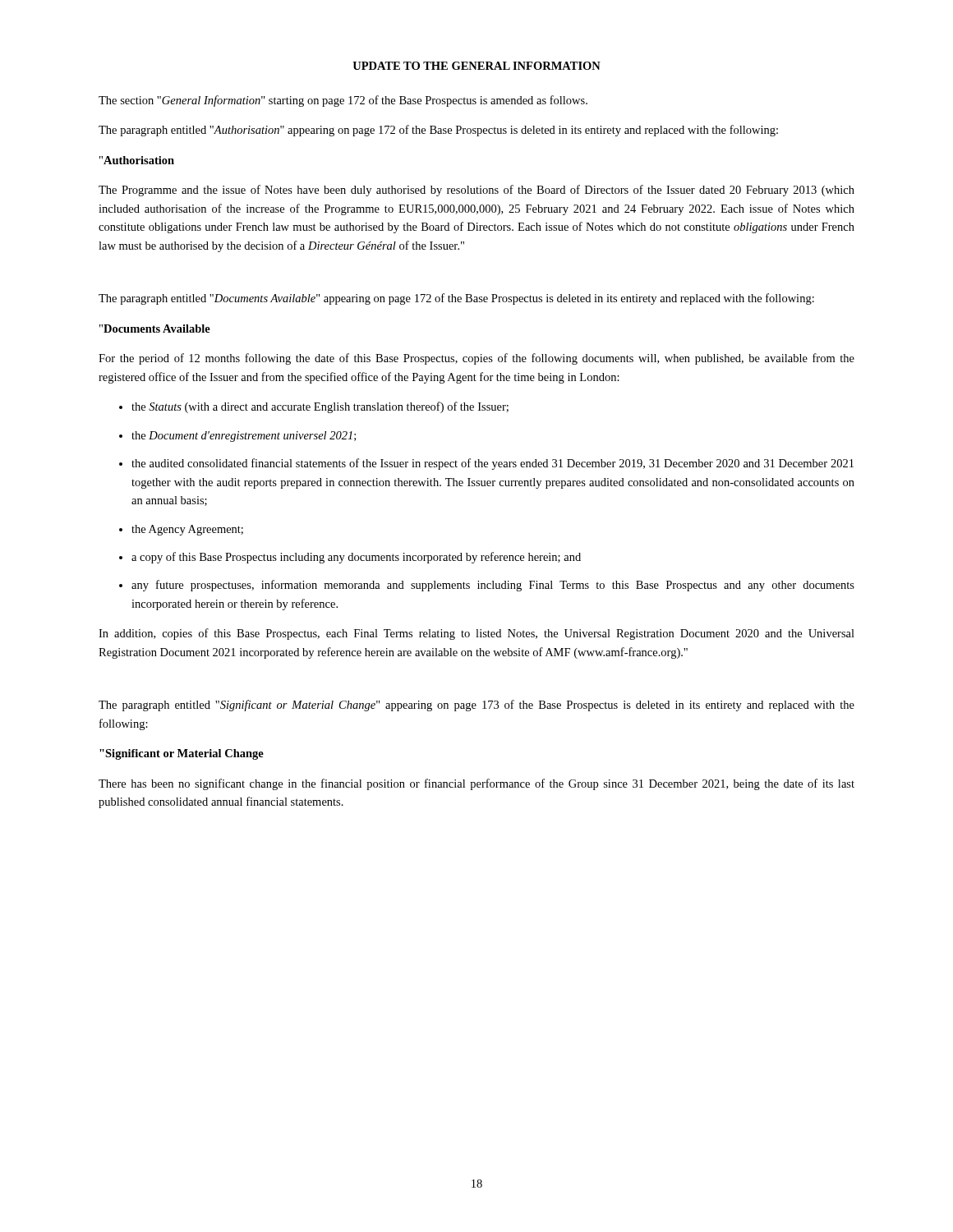Click on the list item that reads "the Document d'enregistrement universel 2021;"
The image size is (953, 1232).
pyautogui.click(x=244, y=435)
